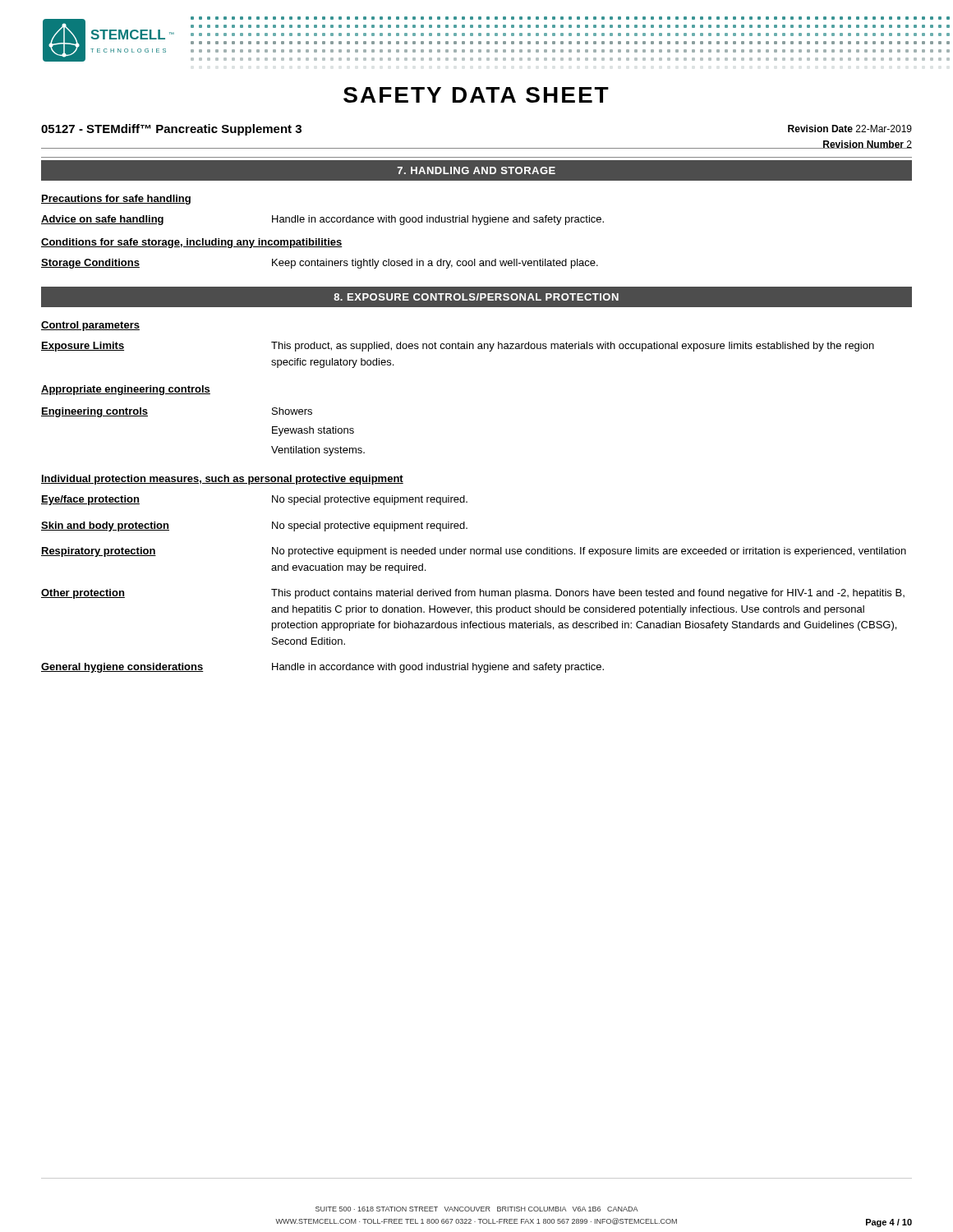This screenshot has height=1232, width=953.
Task: Find the logo
Action: tap(111, 45)
